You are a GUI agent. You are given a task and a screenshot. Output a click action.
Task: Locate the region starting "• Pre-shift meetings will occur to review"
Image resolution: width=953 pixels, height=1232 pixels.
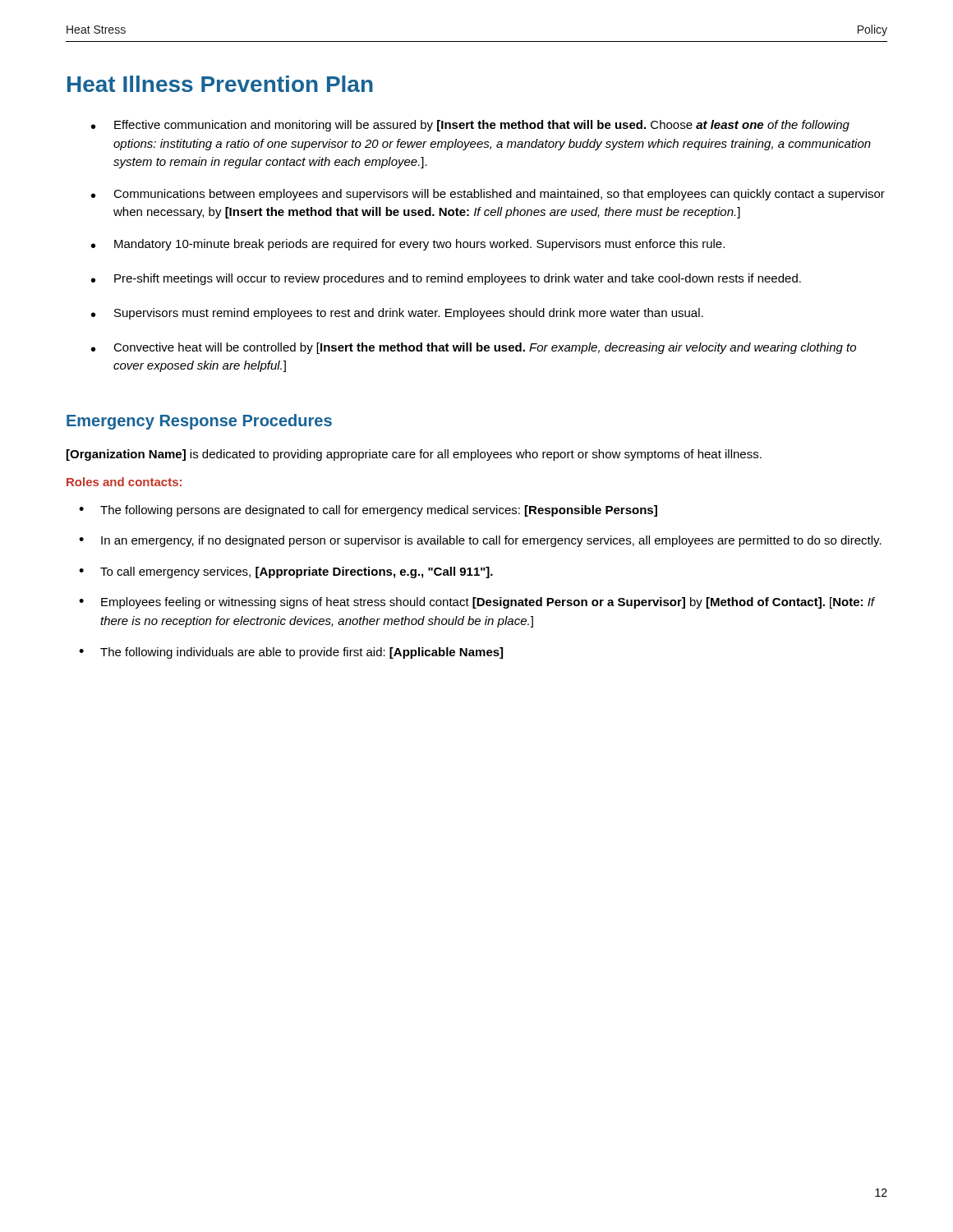pos(446,280)
